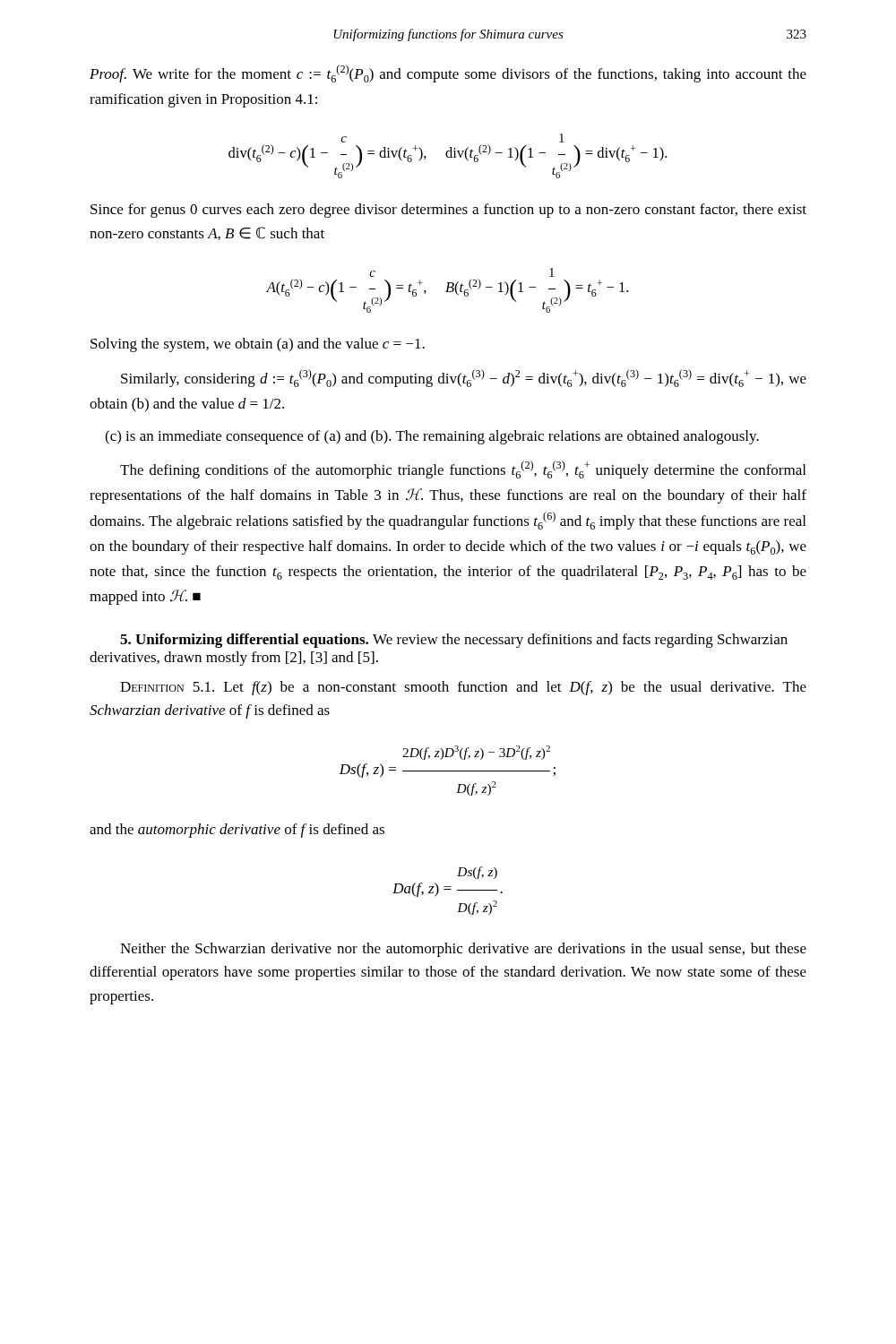Select the text block containing "The defining conditions of the automorphic"
The height and width of the screenshot is (1344, 896).
click(x=448, y=532)
